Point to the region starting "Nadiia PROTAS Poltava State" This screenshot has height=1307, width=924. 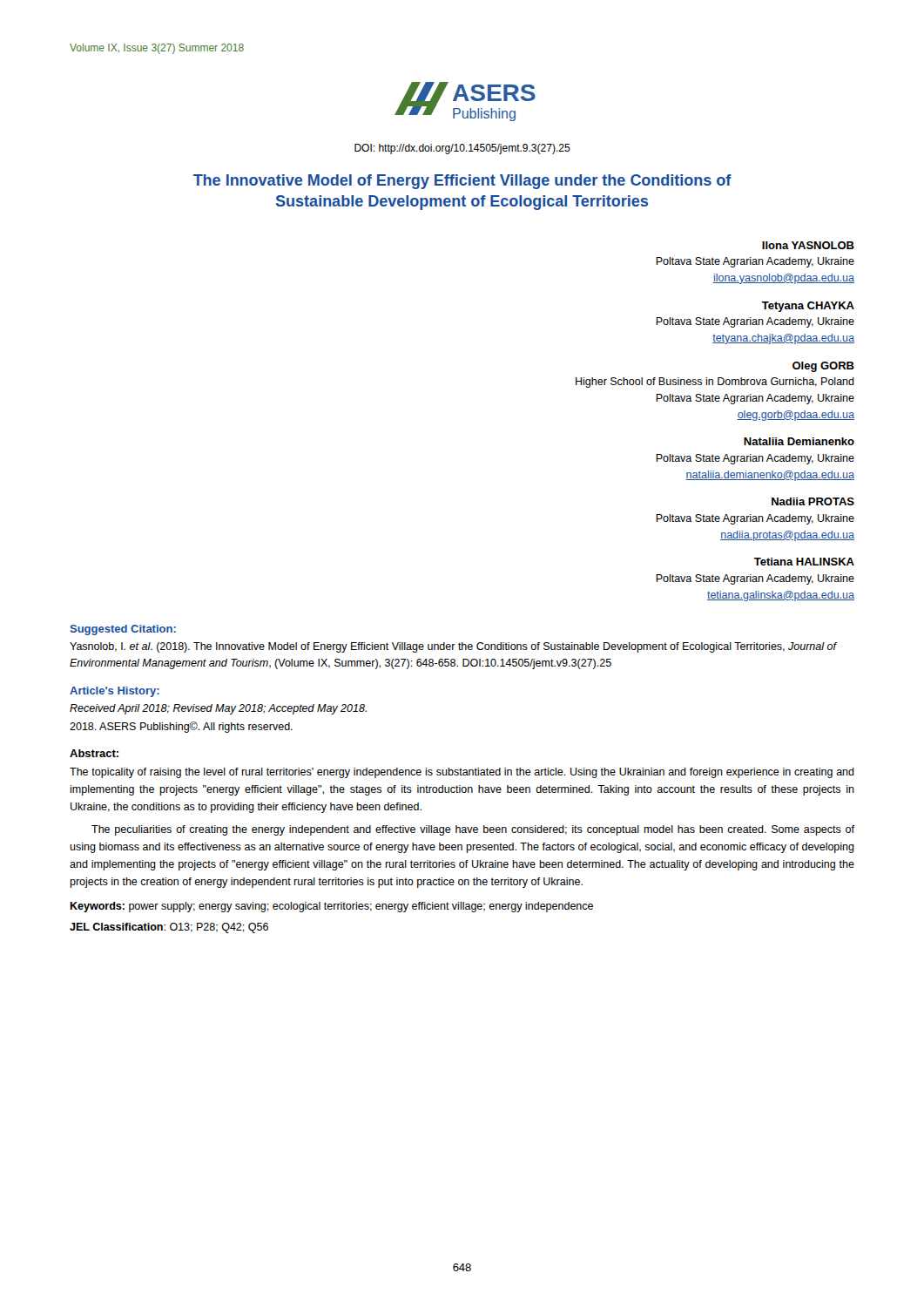(813, 501)
